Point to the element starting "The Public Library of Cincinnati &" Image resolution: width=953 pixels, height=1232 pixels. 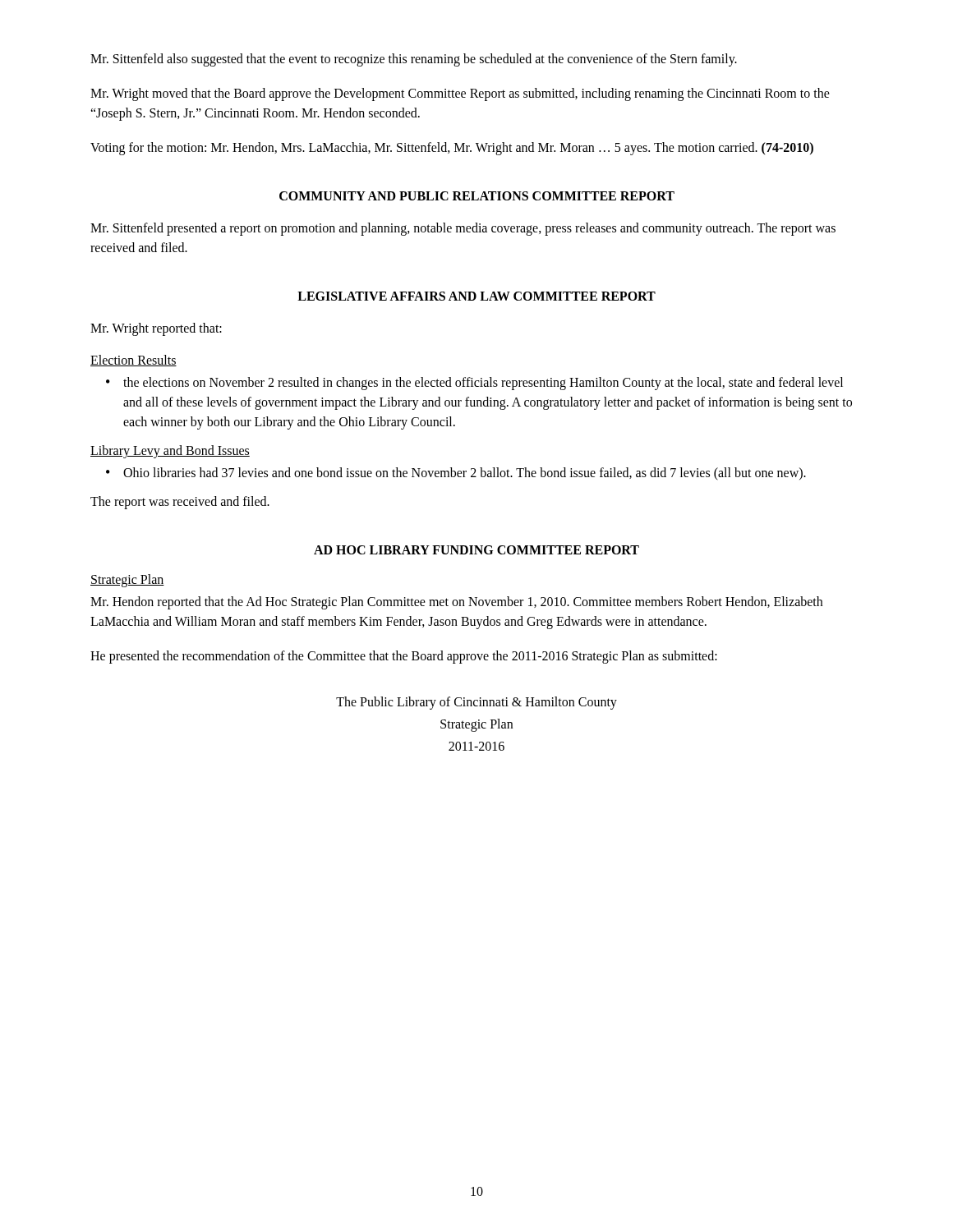(476, 724)
